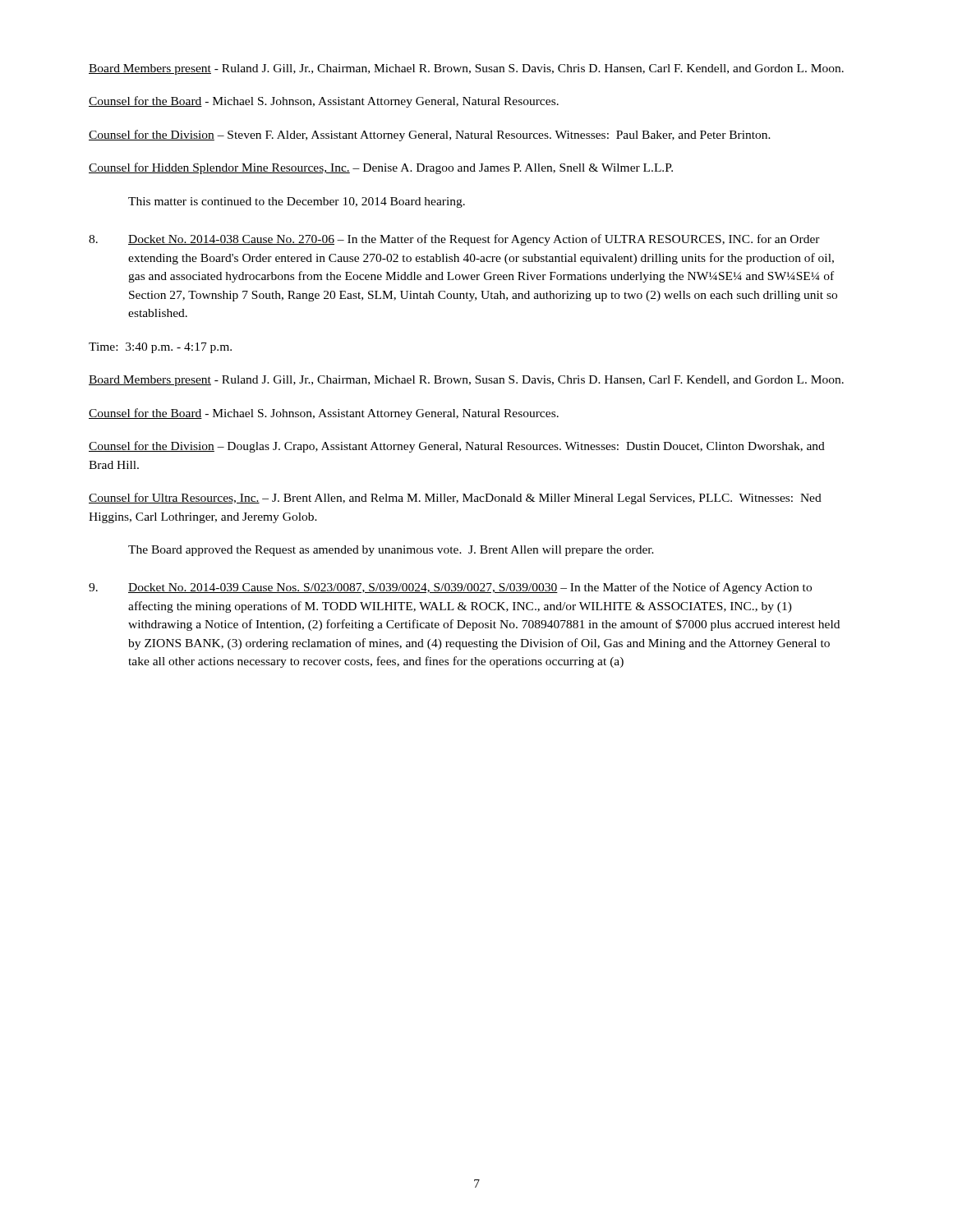
Task: Navigate to the element starting "Time: 3:40 p.m. - 4:17"
Action: 161,346
